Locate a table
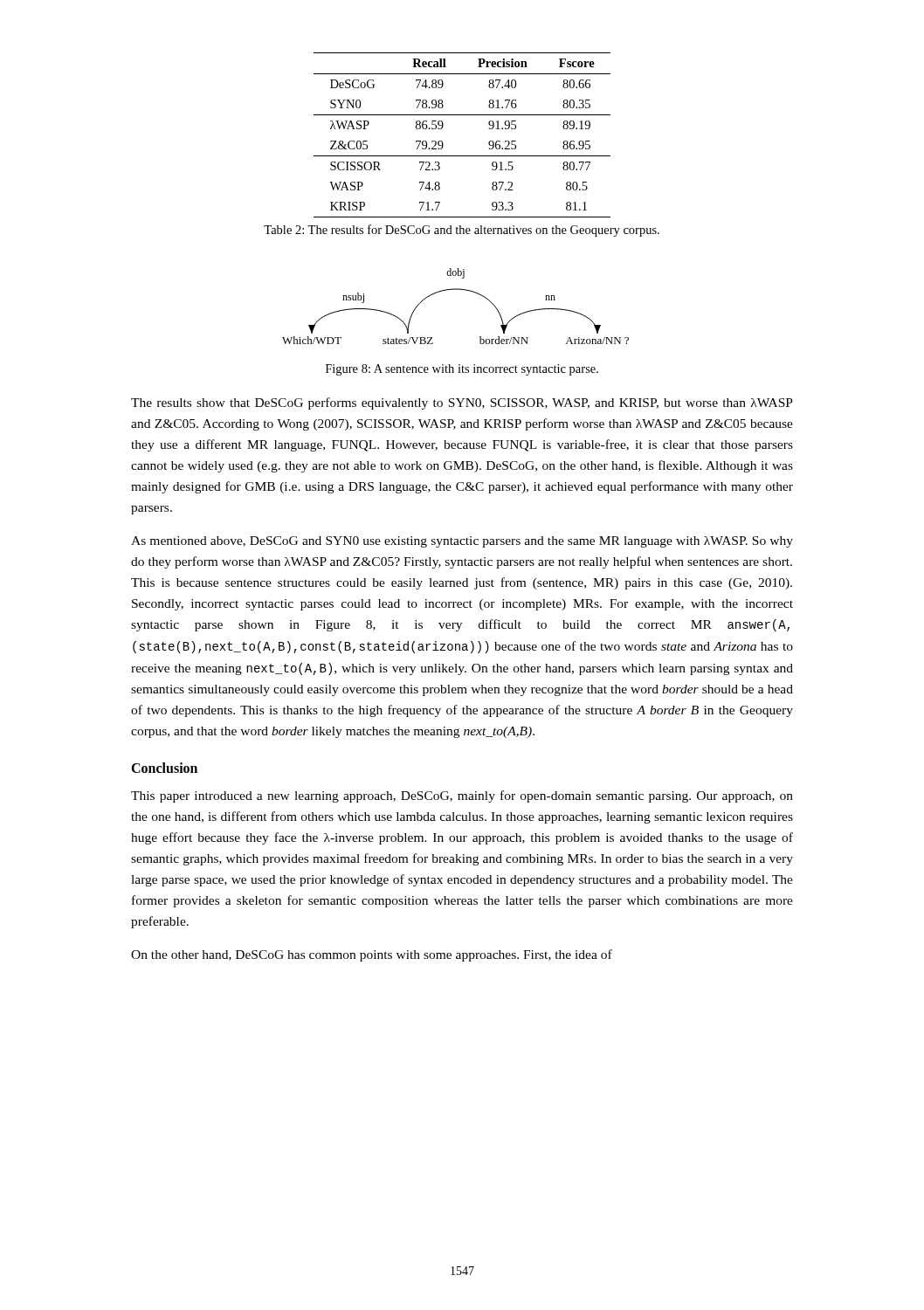This screenshot has height=1310, width=924. click(462, 135)
